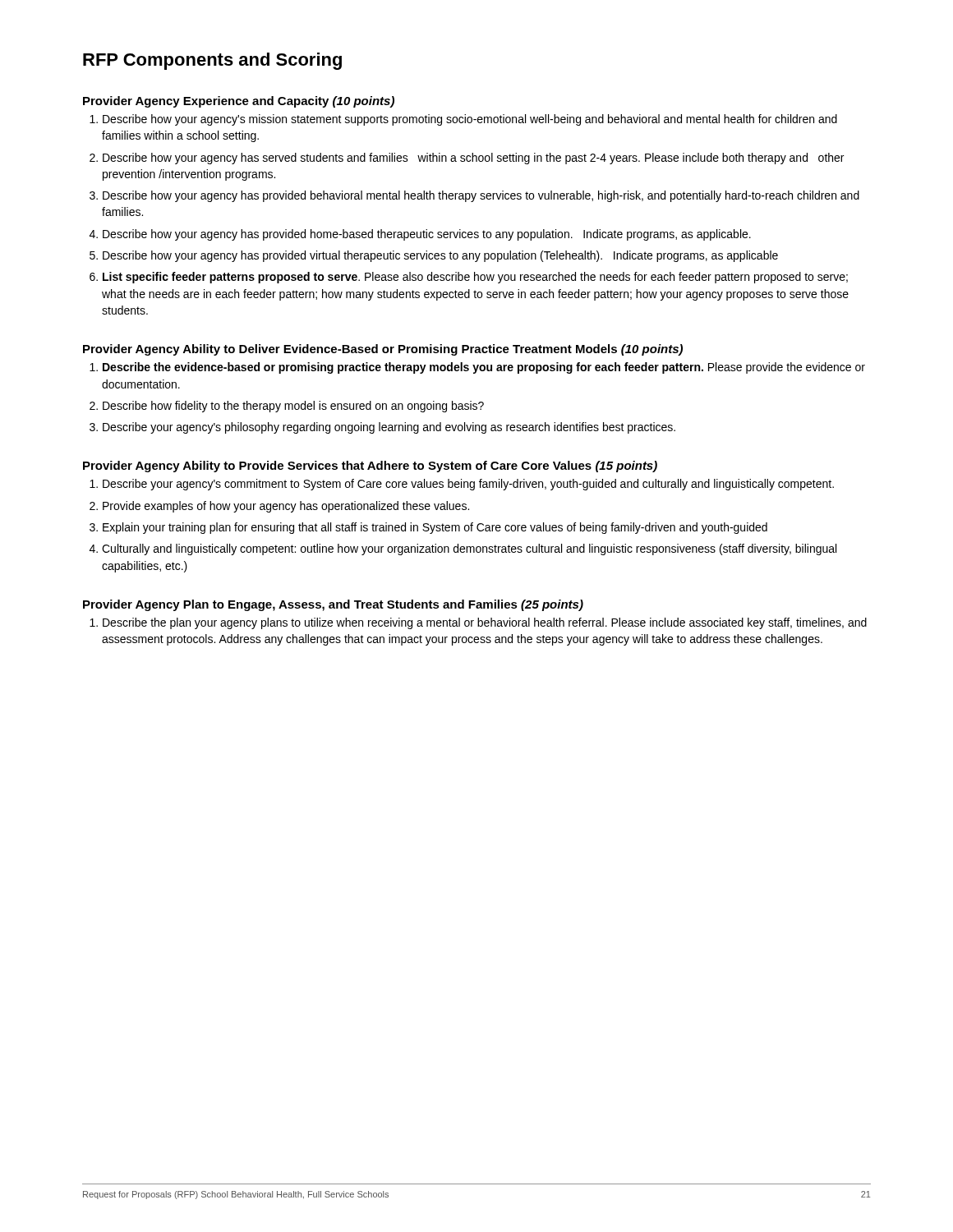The height and width of the screenshot is (1232, 953).
Task: Point to the block beginning "Describe the plan your agency plans to"
Action: pos(484,631)
